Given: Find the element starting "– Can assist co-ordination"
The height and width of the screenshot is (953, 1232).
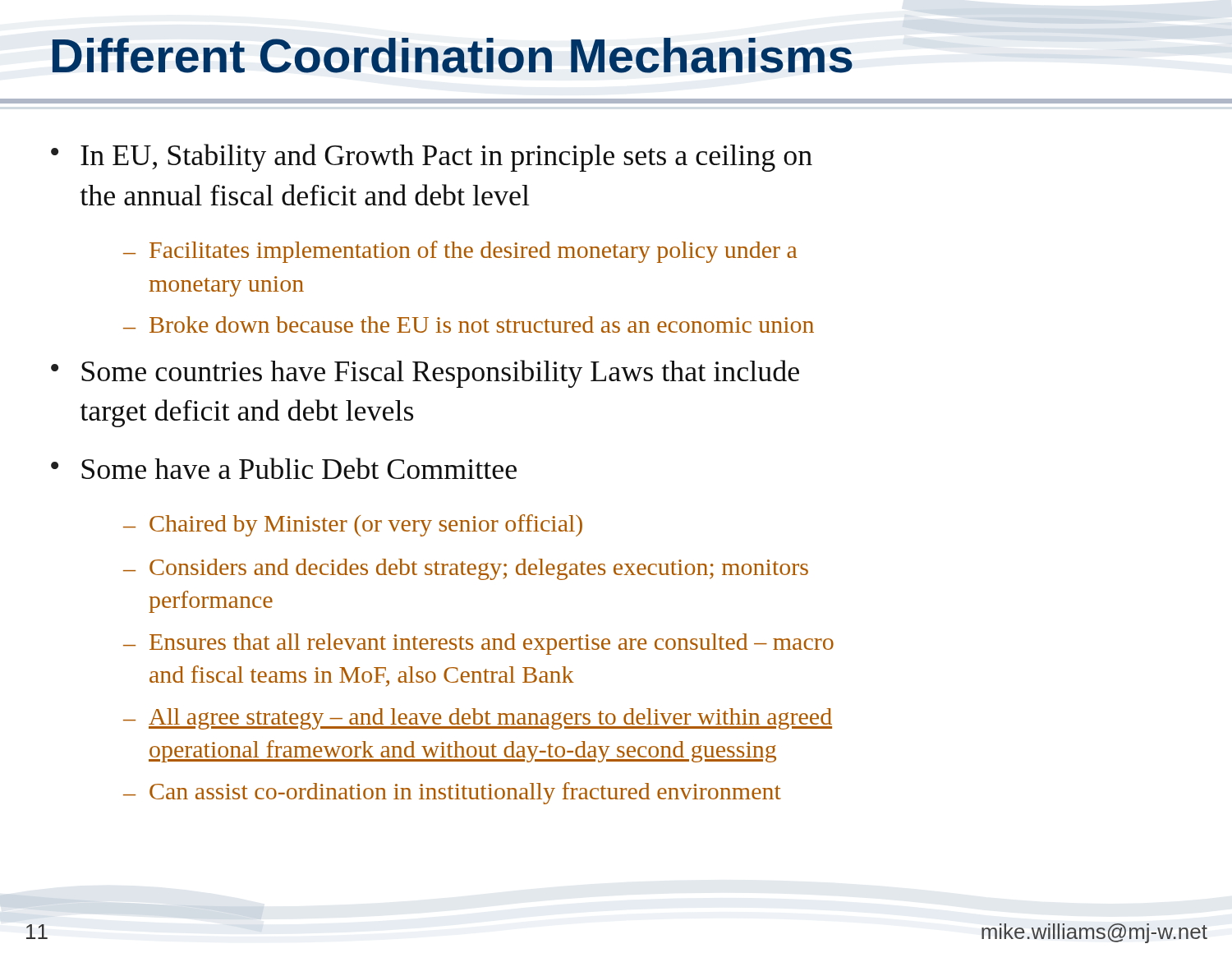Looking at the screenshot, I should (452, 792).
